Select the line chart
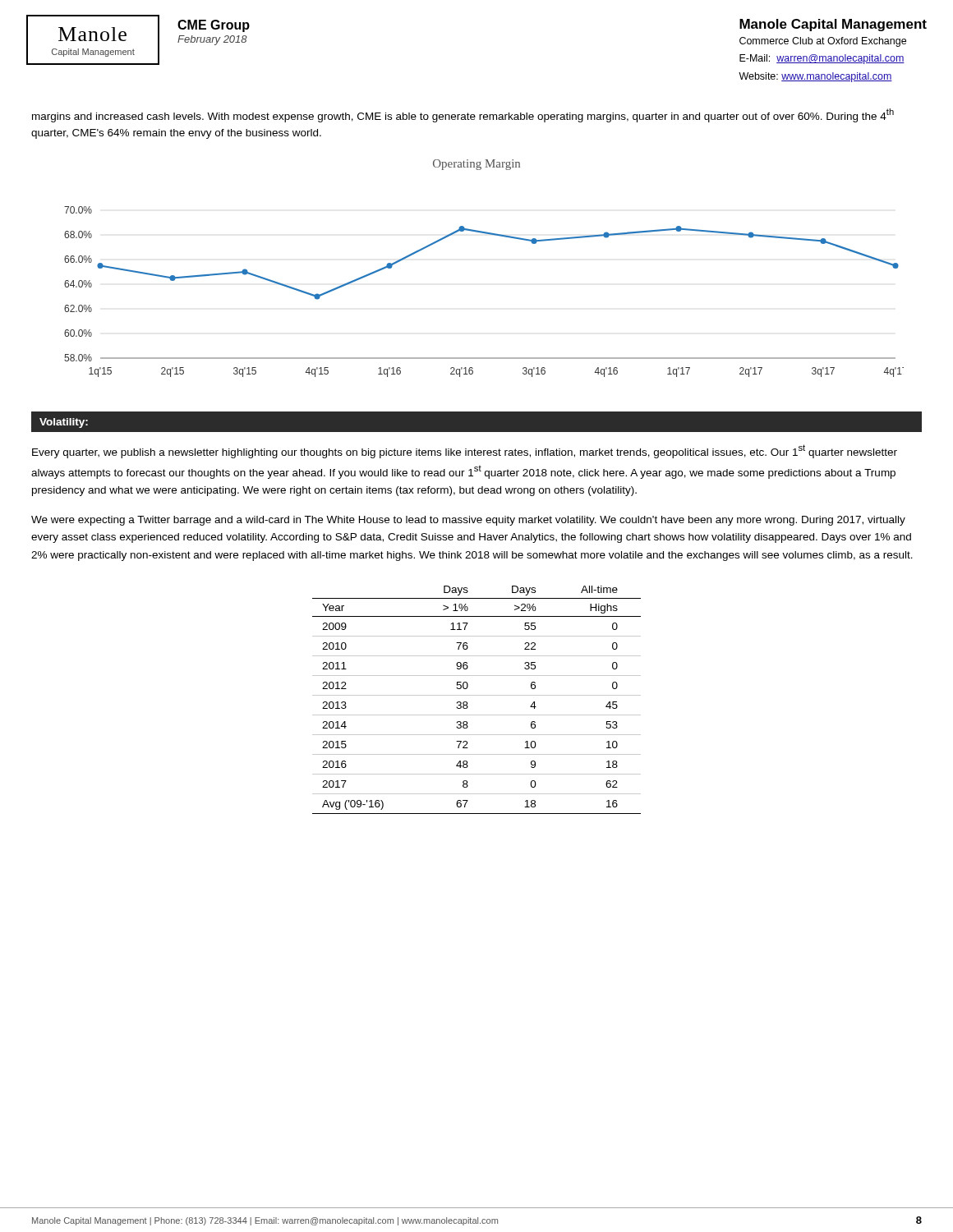 click(x=476, y=275)
